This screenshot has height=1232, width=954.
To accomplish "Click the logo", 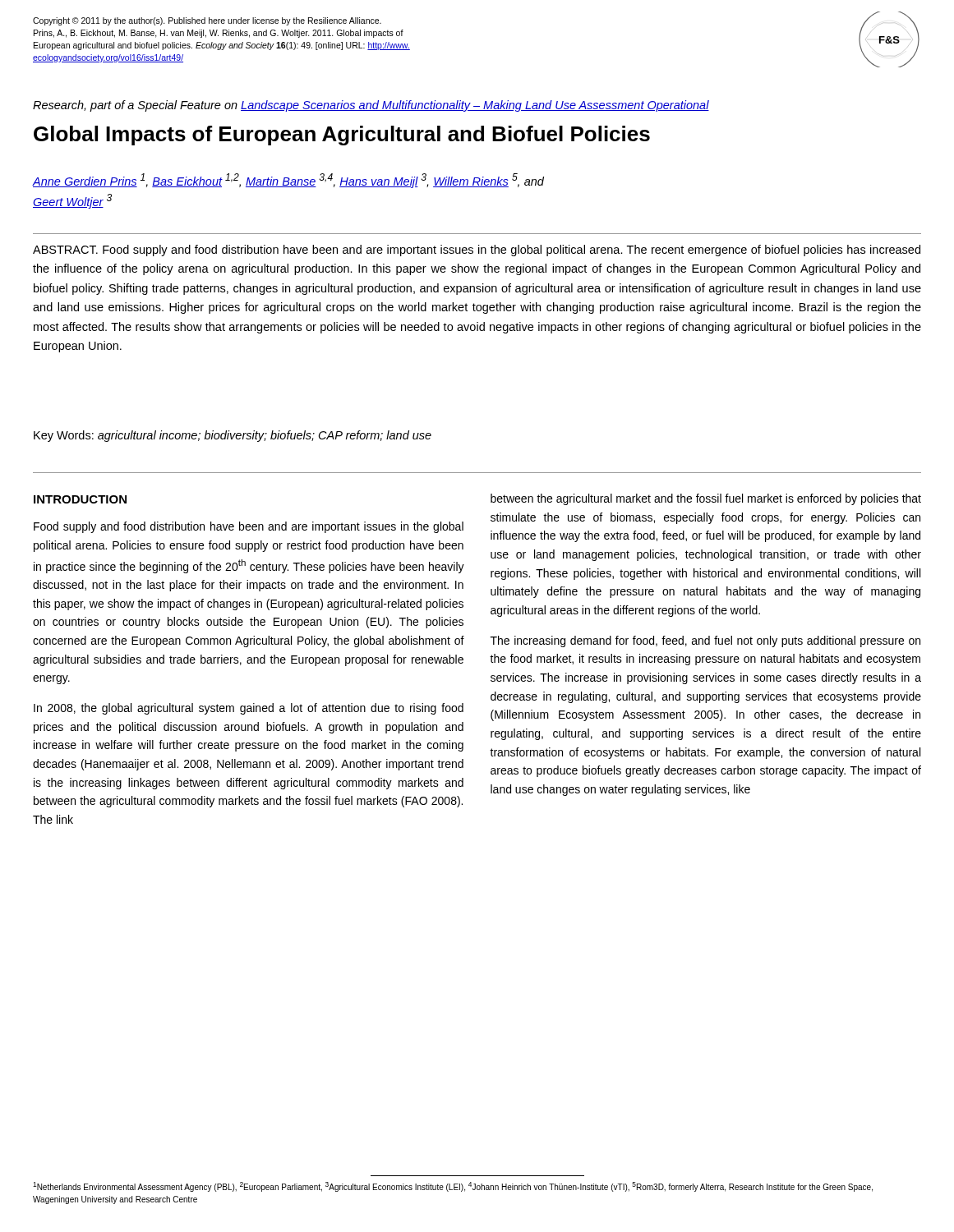I will [889, 39].
